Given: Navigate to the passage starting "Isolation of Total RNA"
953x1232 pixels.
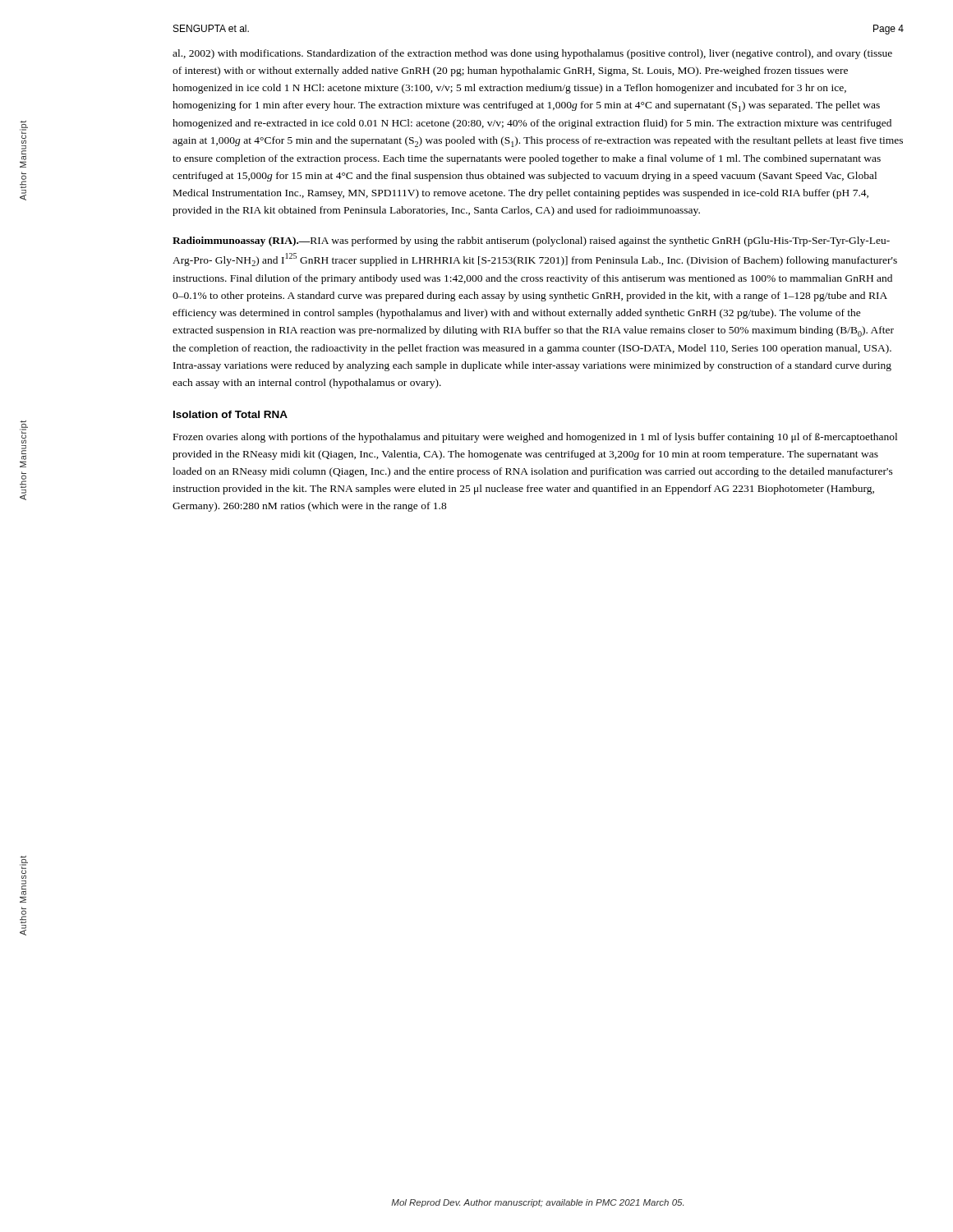Looking at the screenshot, I should tap(230, 414).
